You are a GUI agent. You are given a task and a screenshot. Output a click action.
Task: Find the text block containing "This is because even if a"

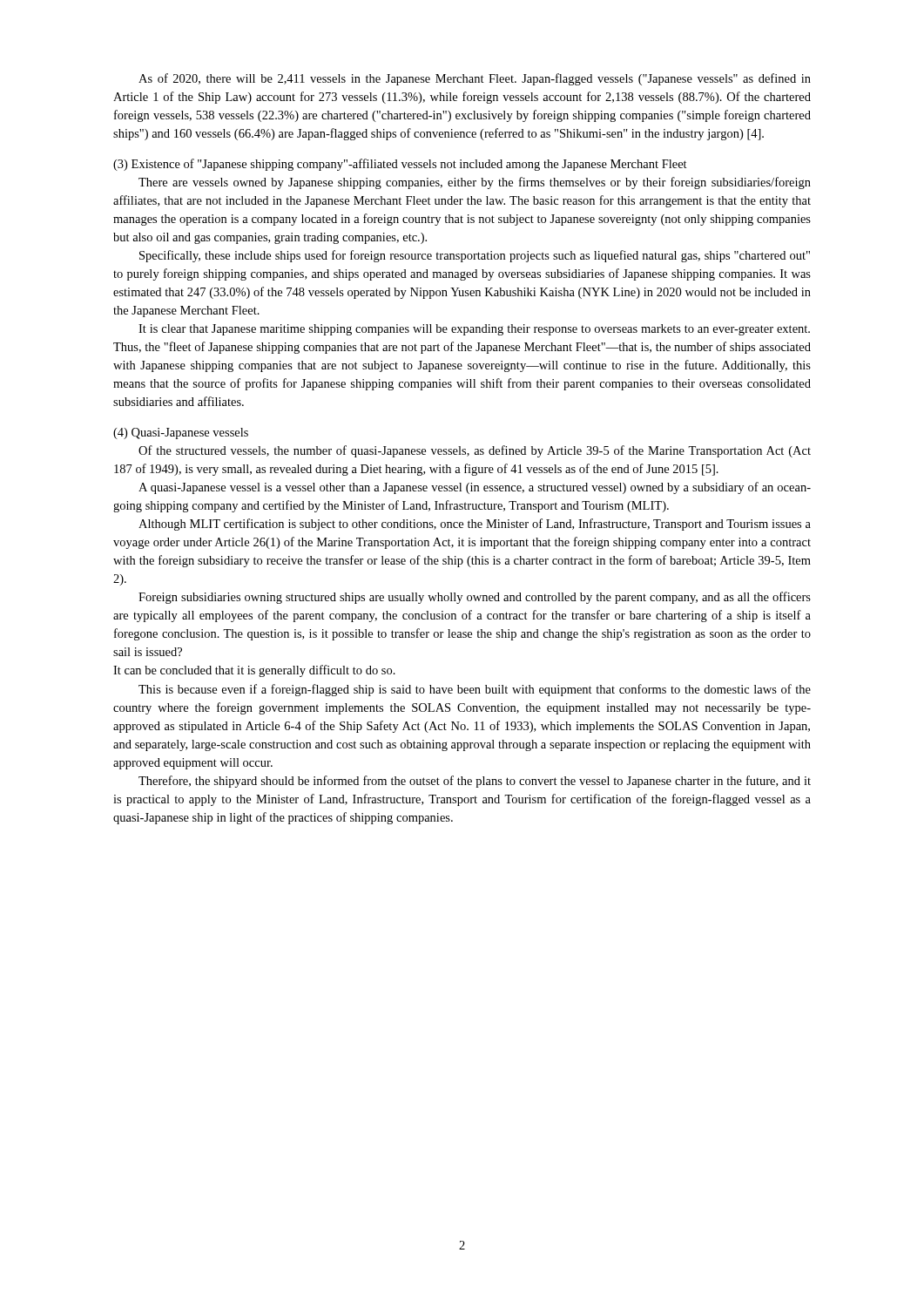[462, 726]
